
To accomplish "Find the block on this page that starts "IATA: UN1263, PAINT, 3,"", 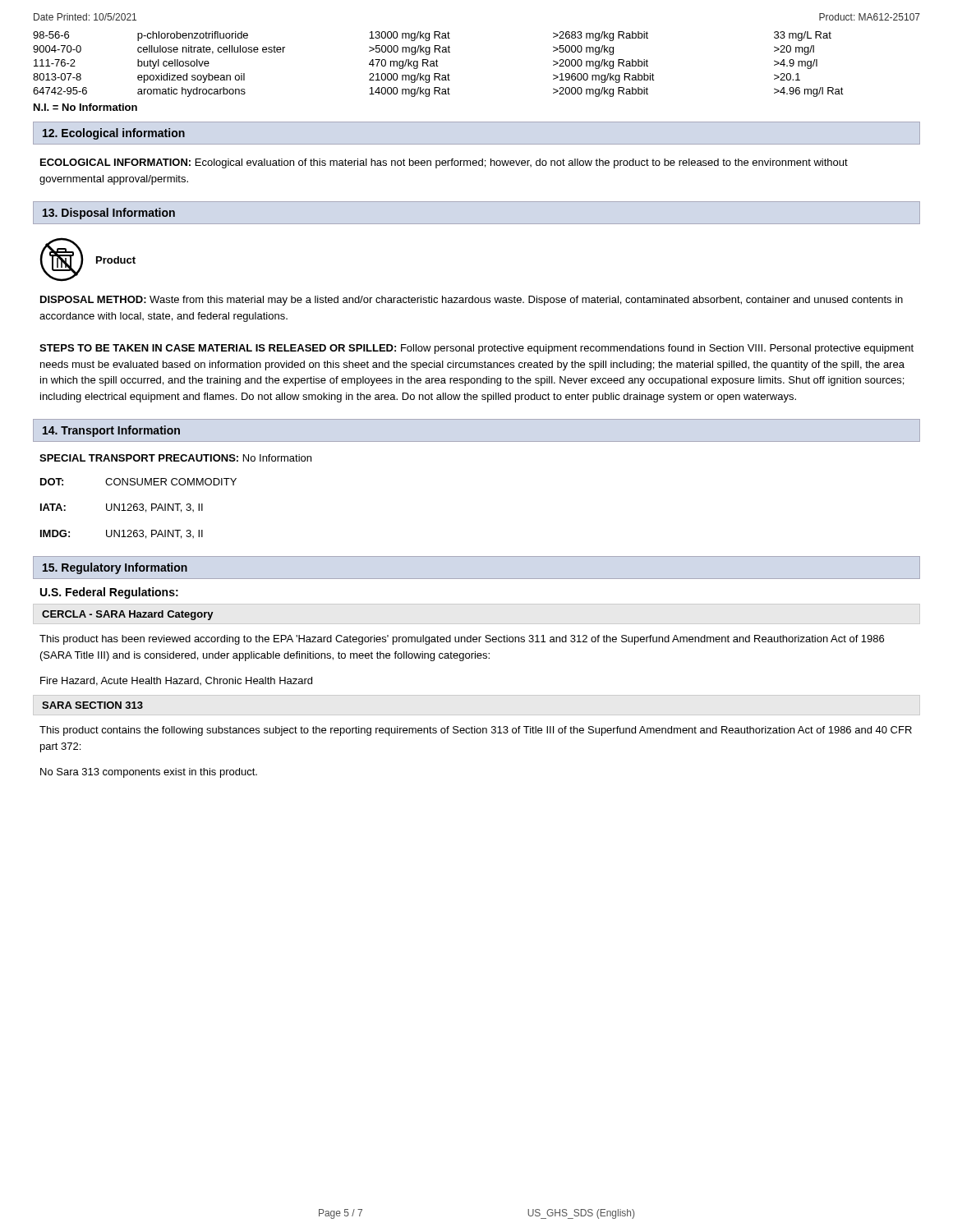I will tap(122, 508).
